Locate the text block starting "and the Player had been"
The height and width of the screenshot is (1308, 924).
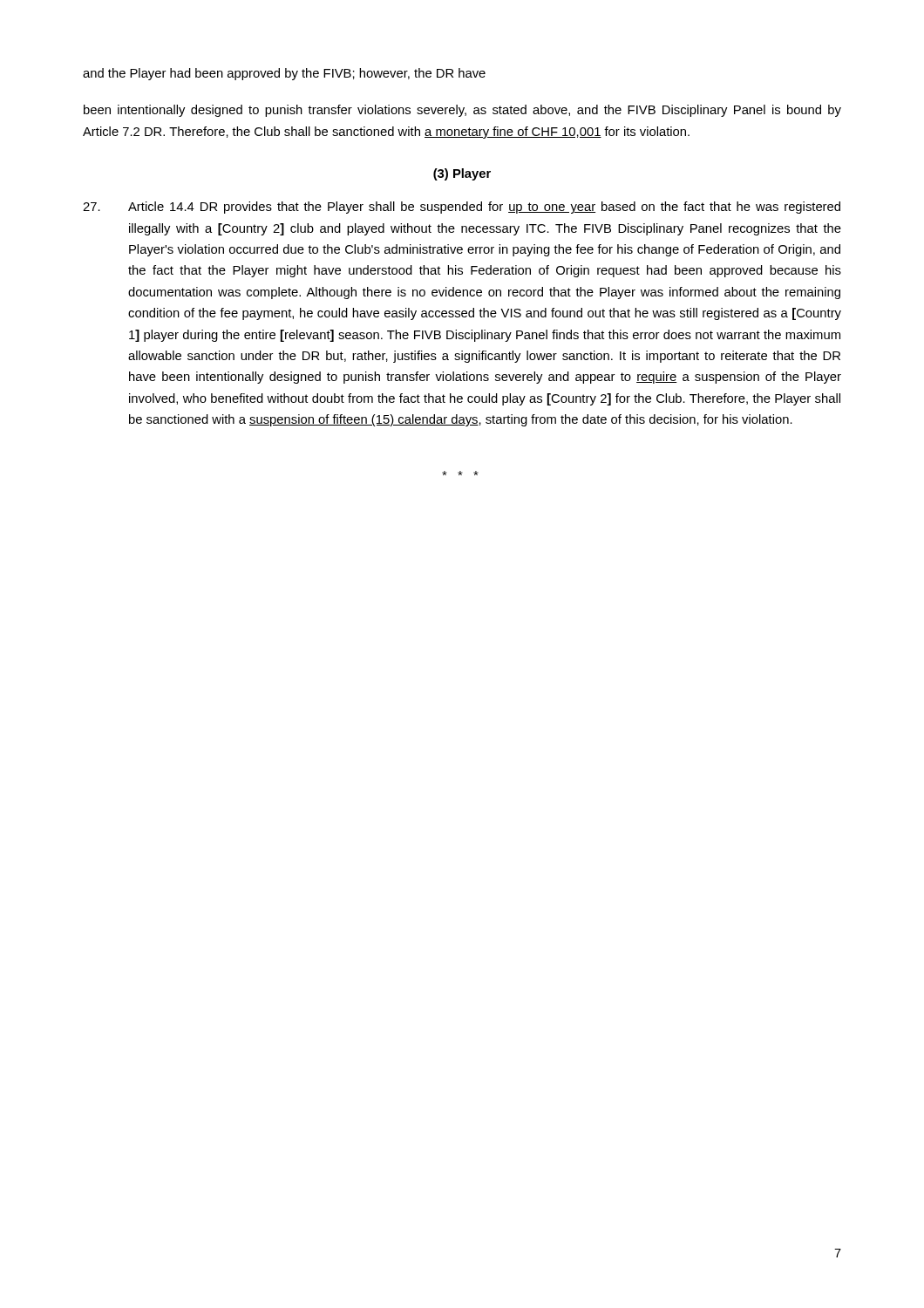point(462,103)
